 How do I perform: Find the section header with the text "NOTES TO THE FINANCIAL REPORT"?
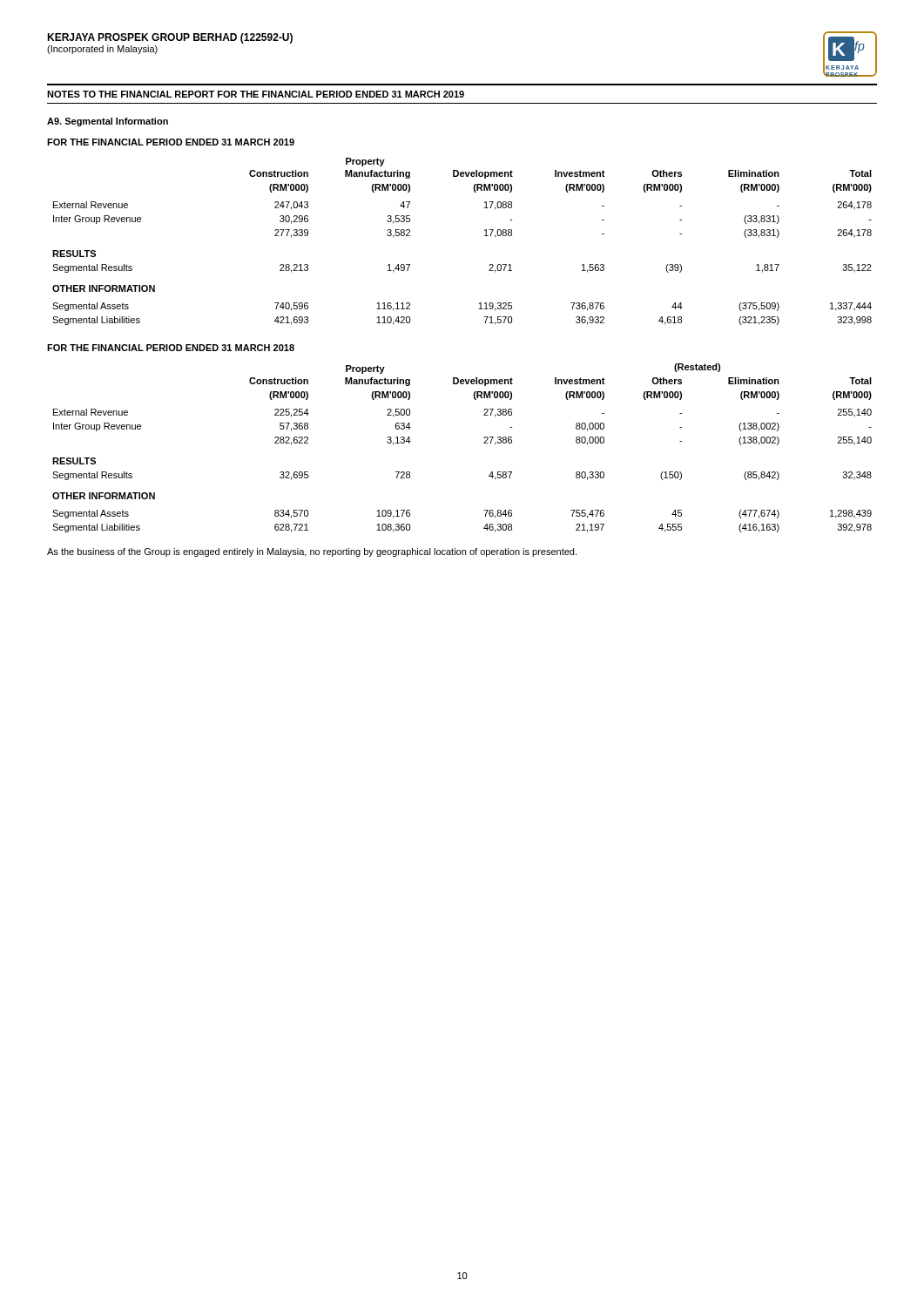[256, 94]
